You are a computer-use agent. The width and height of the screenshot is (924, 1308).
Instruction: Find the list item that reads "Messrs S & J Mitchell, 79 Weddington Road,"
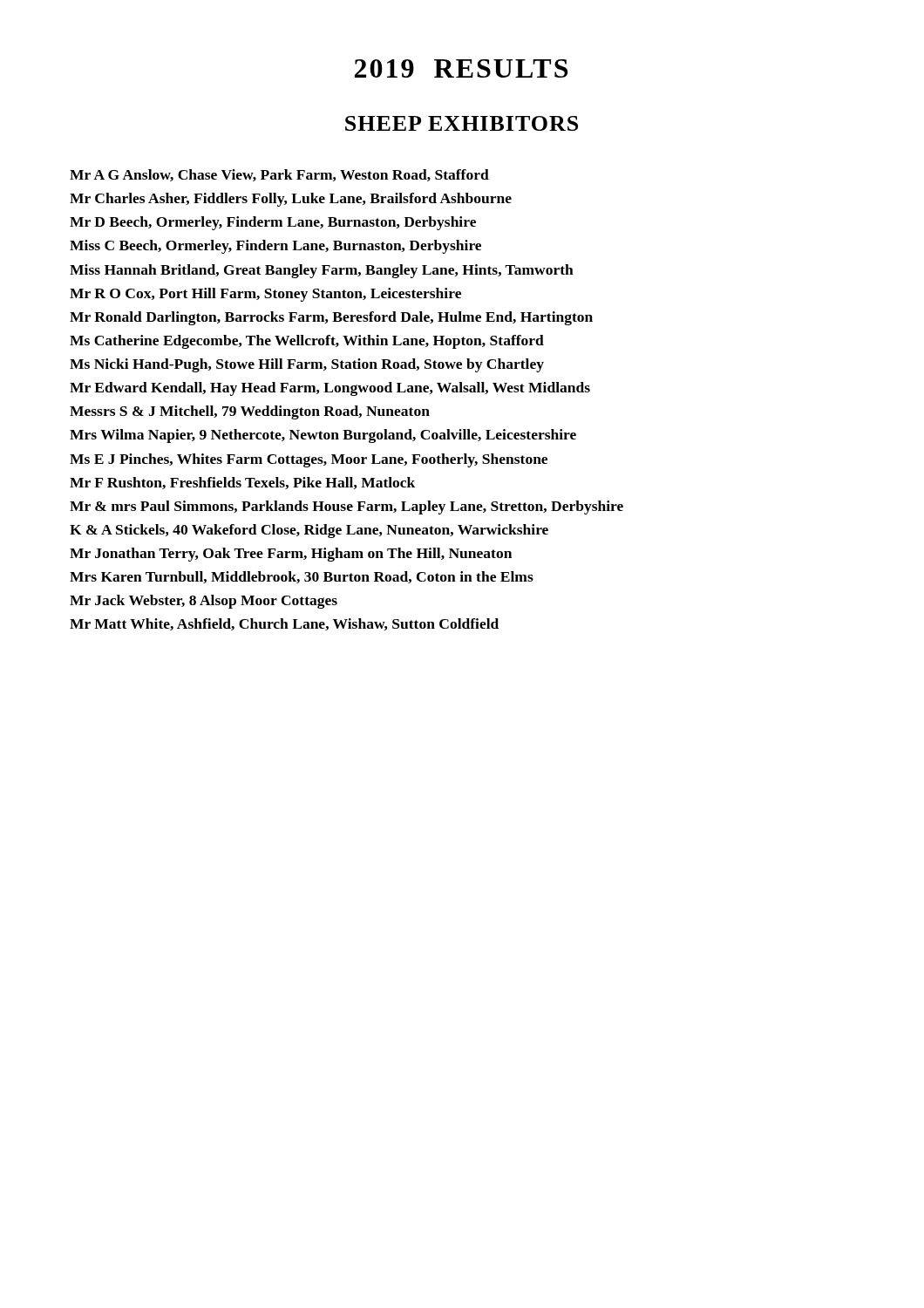(x=250, y=411)
